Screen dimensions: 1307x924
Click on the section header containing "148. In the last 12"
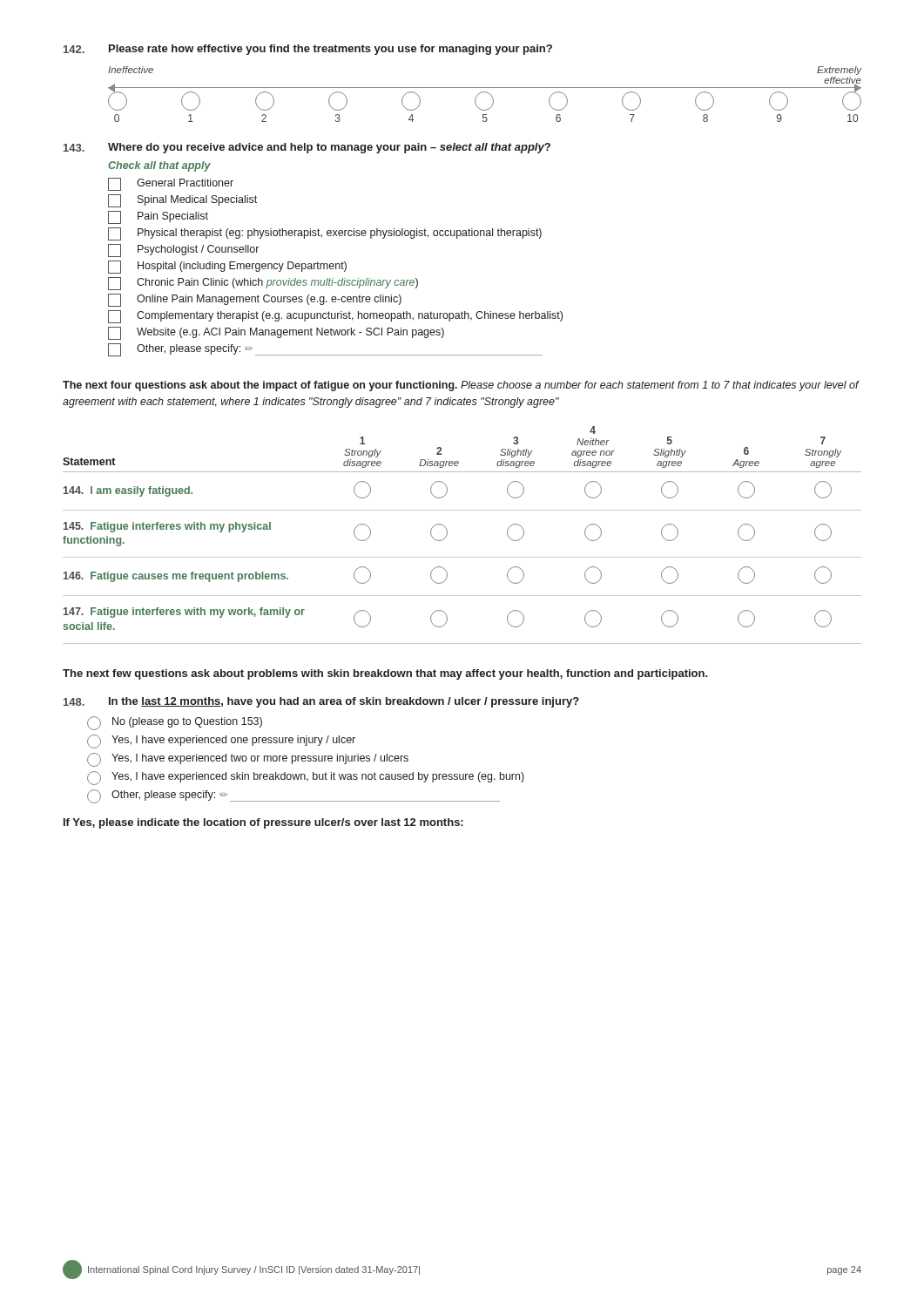point(462,701)
